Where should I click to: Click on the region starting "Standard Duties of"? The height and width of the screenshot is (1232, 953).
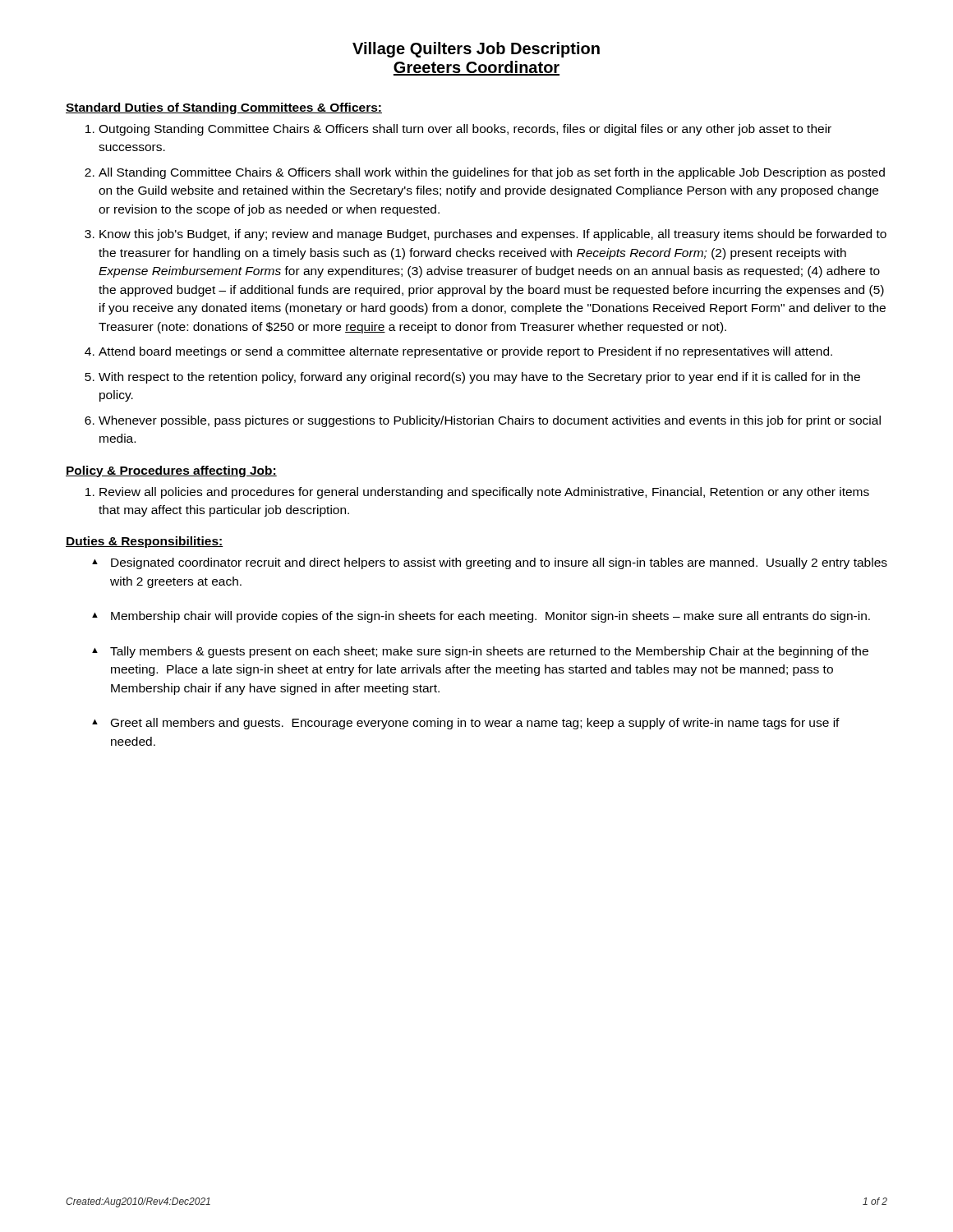tap(224, 107)
